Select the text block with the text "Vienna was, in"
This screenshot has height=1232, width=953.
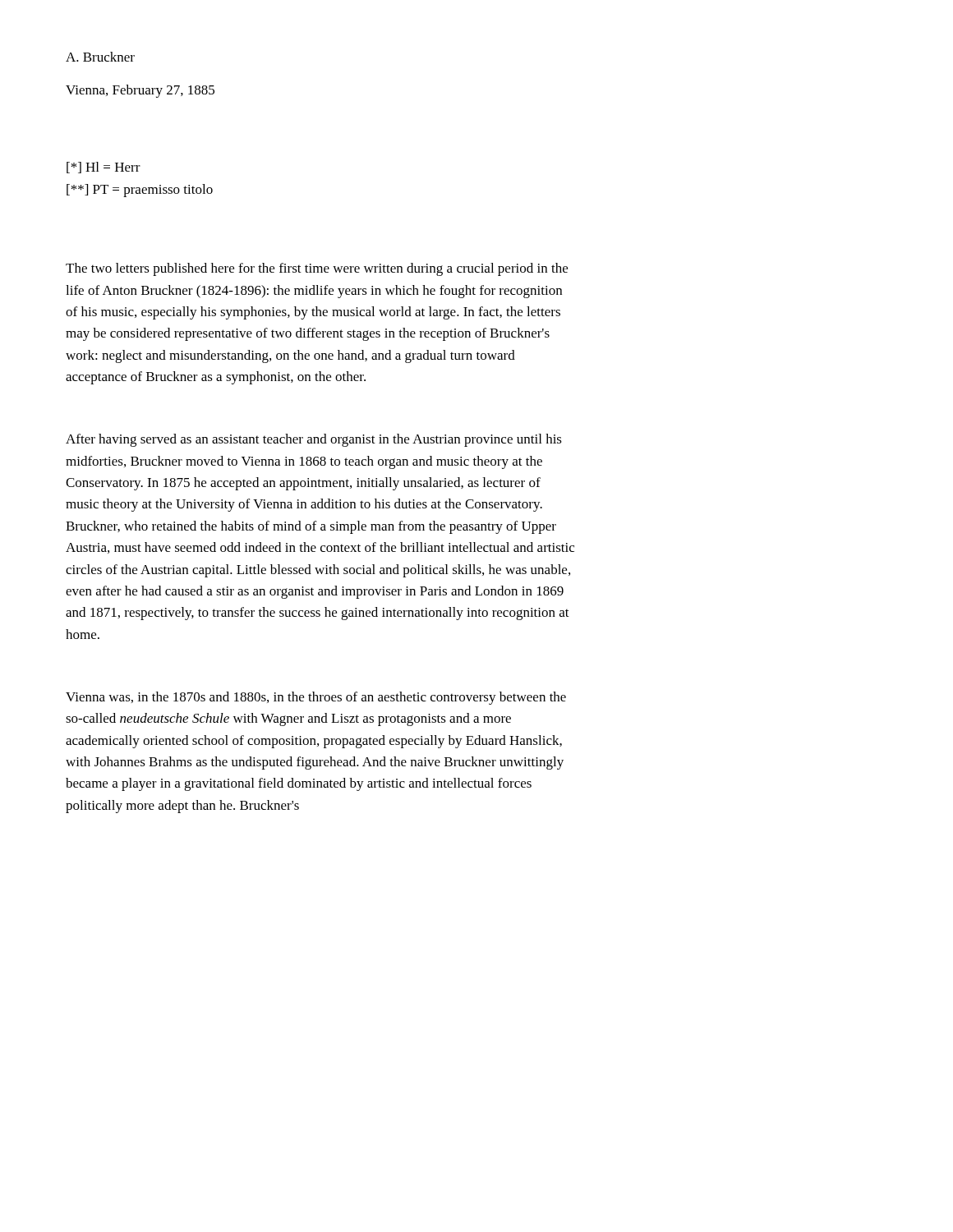[316, 751]
